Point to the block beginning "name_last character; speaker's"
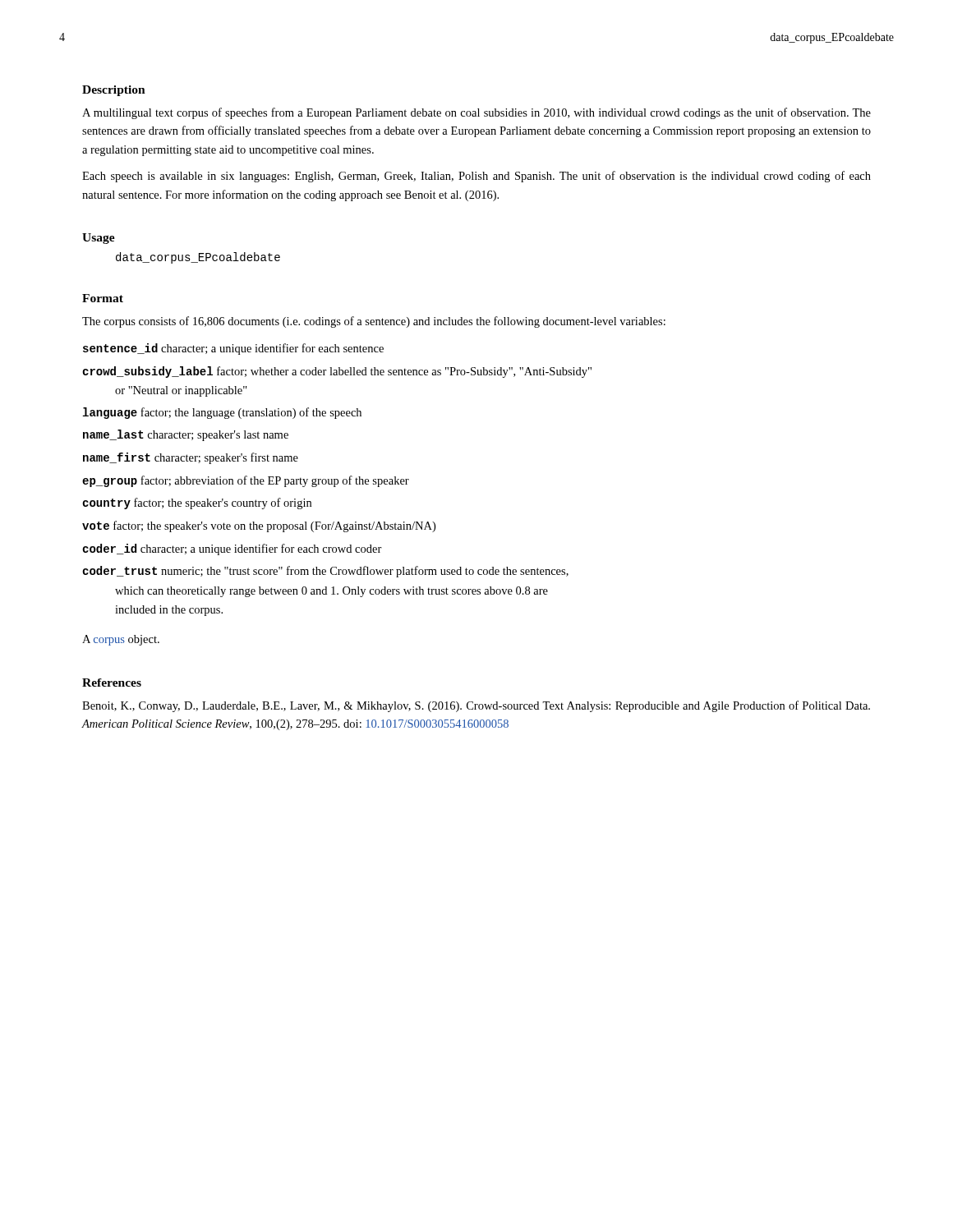953x1232 pixels. coord(185,435)
